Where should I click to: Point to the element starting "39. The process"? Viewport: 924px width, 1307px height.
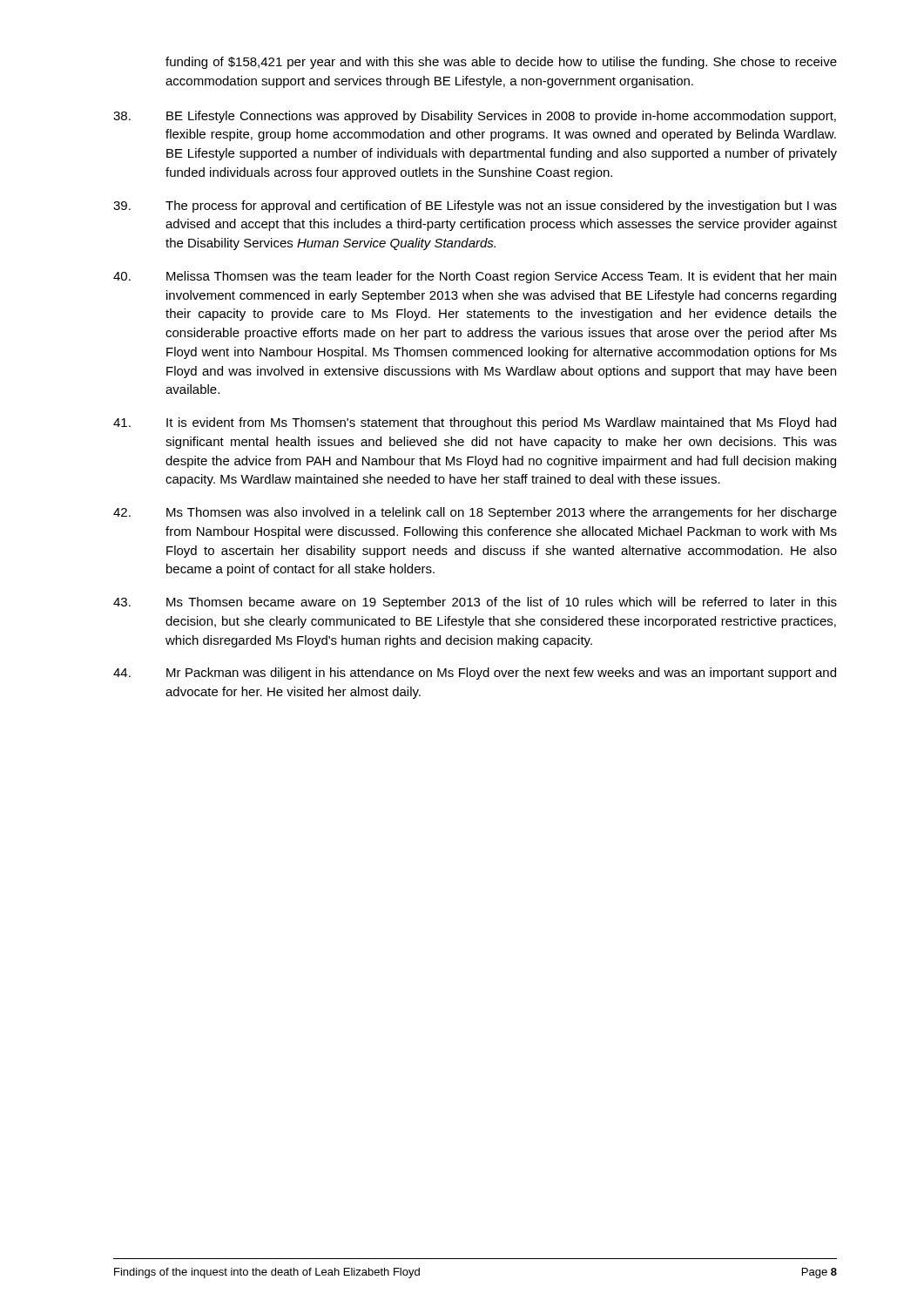point(475,224)
